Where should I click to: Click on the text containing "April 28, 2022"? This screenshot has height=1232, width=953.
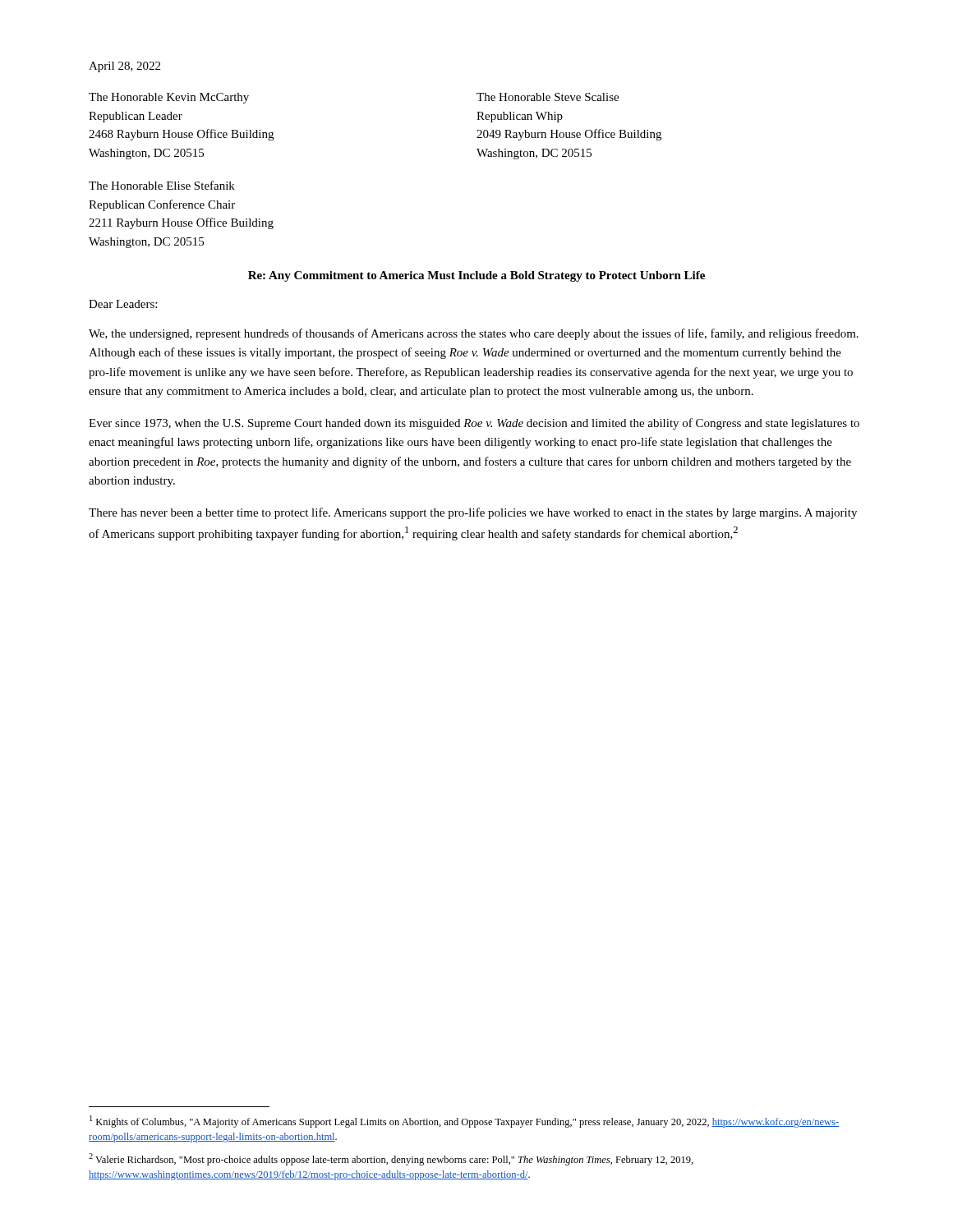pyautogui.click(x=125, y=66)
